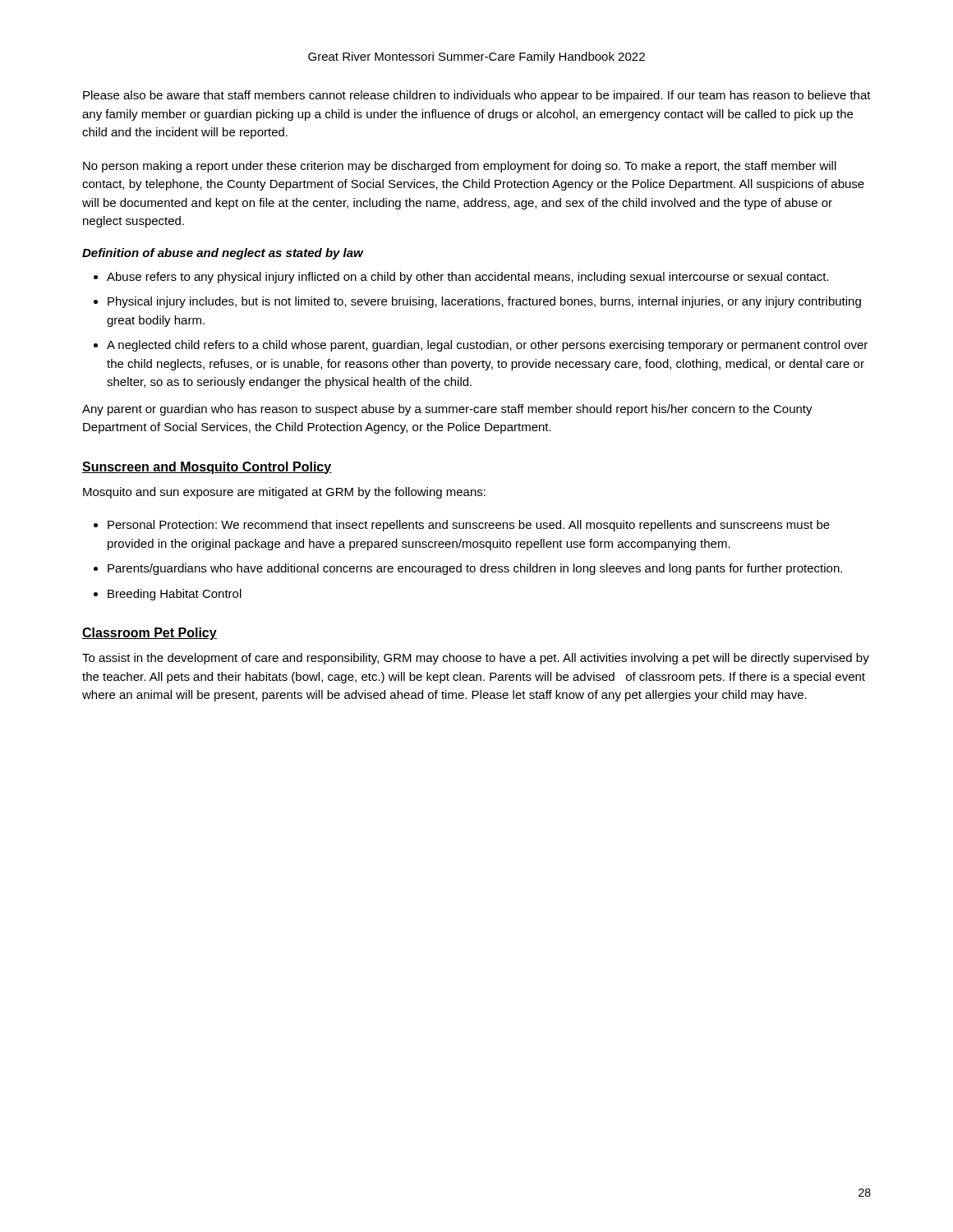Find the block starting "Personal Protection: We recommend"

coord(468,534)
